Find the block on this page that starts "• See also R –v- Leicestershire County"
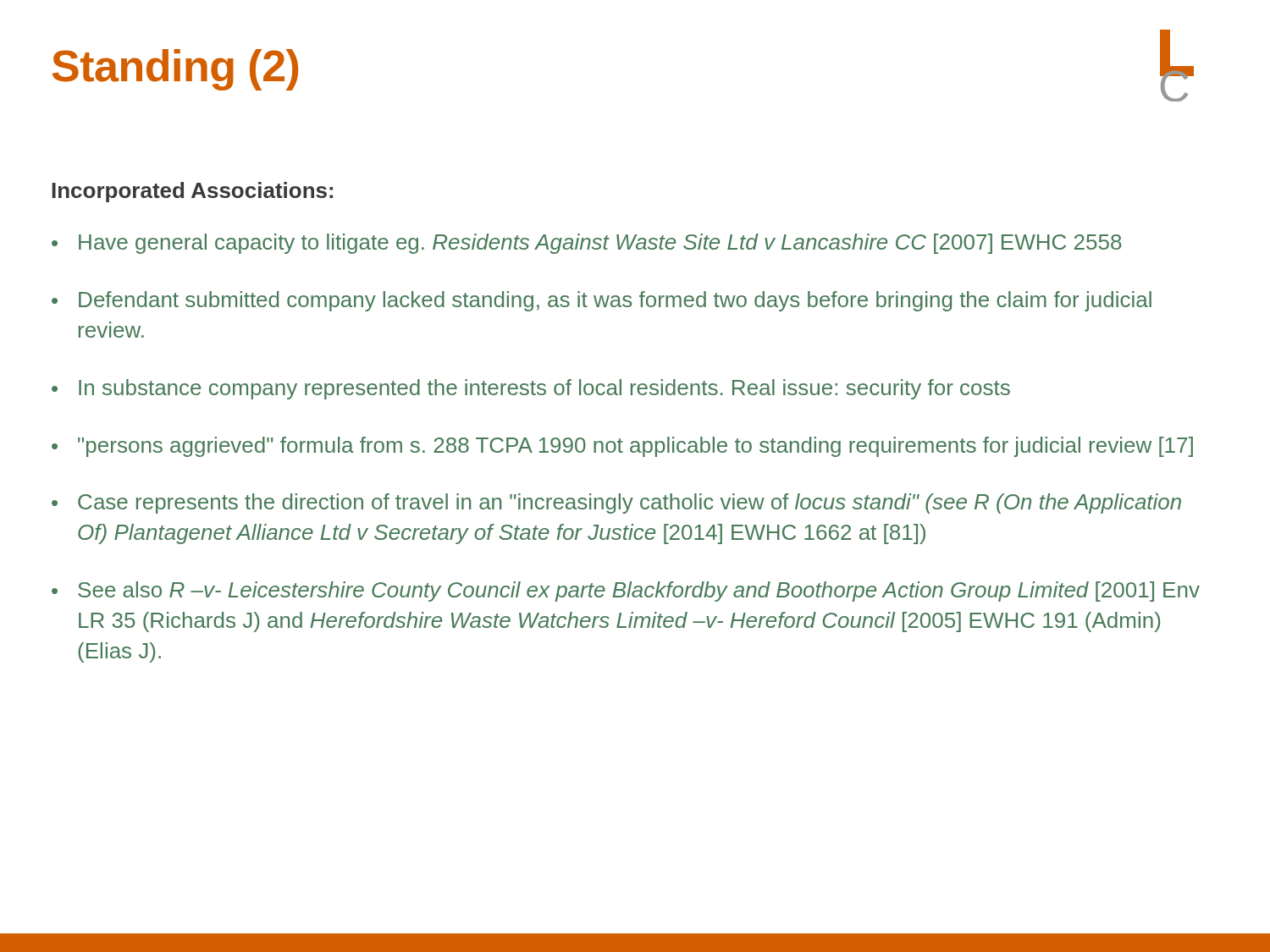Viewport: 1270px width, 952px height. 627,621
